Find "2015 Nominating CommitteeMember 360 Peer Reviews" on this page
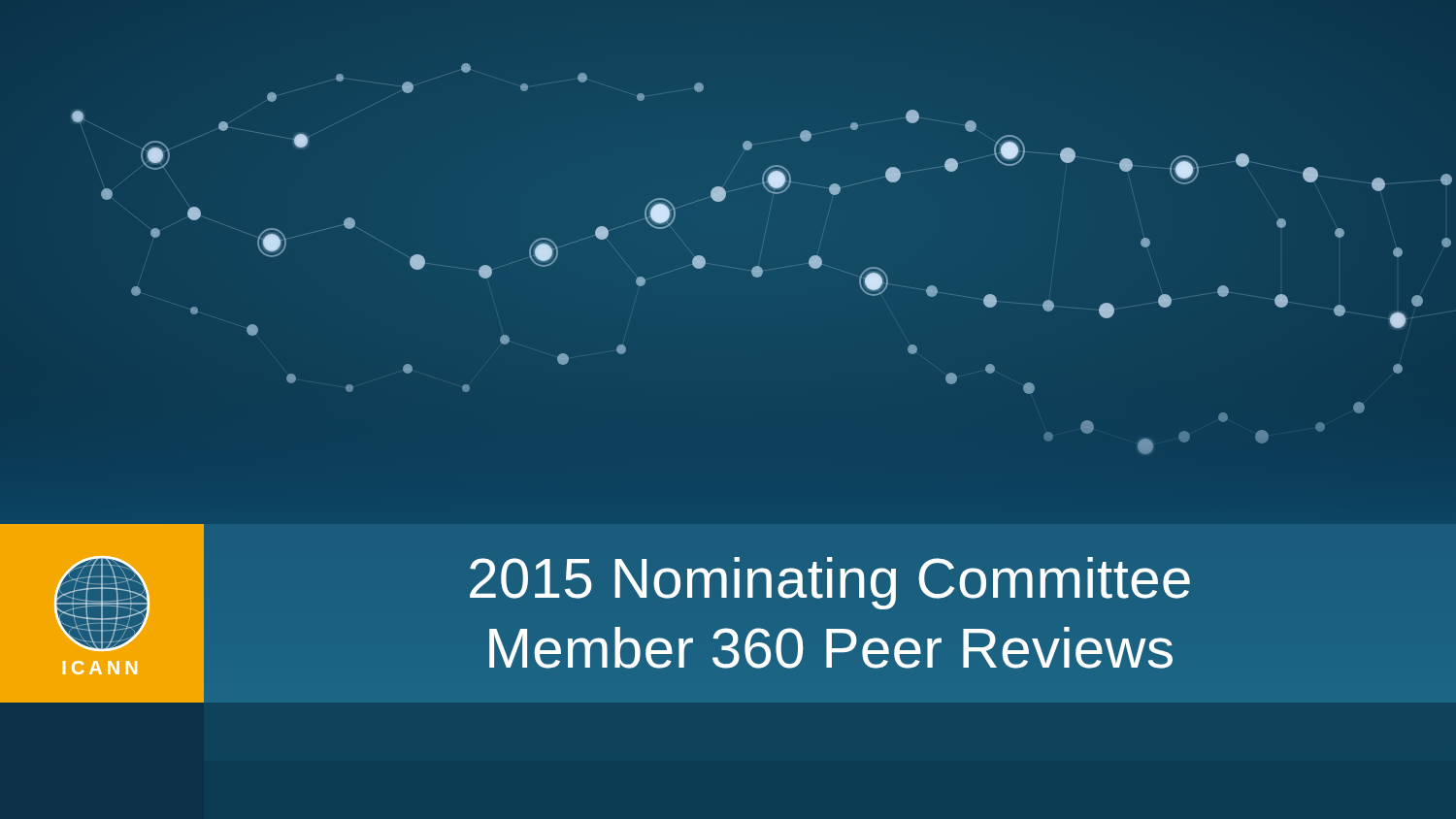The height and width of the screenshot is (819, 1456). coord(830,613)
